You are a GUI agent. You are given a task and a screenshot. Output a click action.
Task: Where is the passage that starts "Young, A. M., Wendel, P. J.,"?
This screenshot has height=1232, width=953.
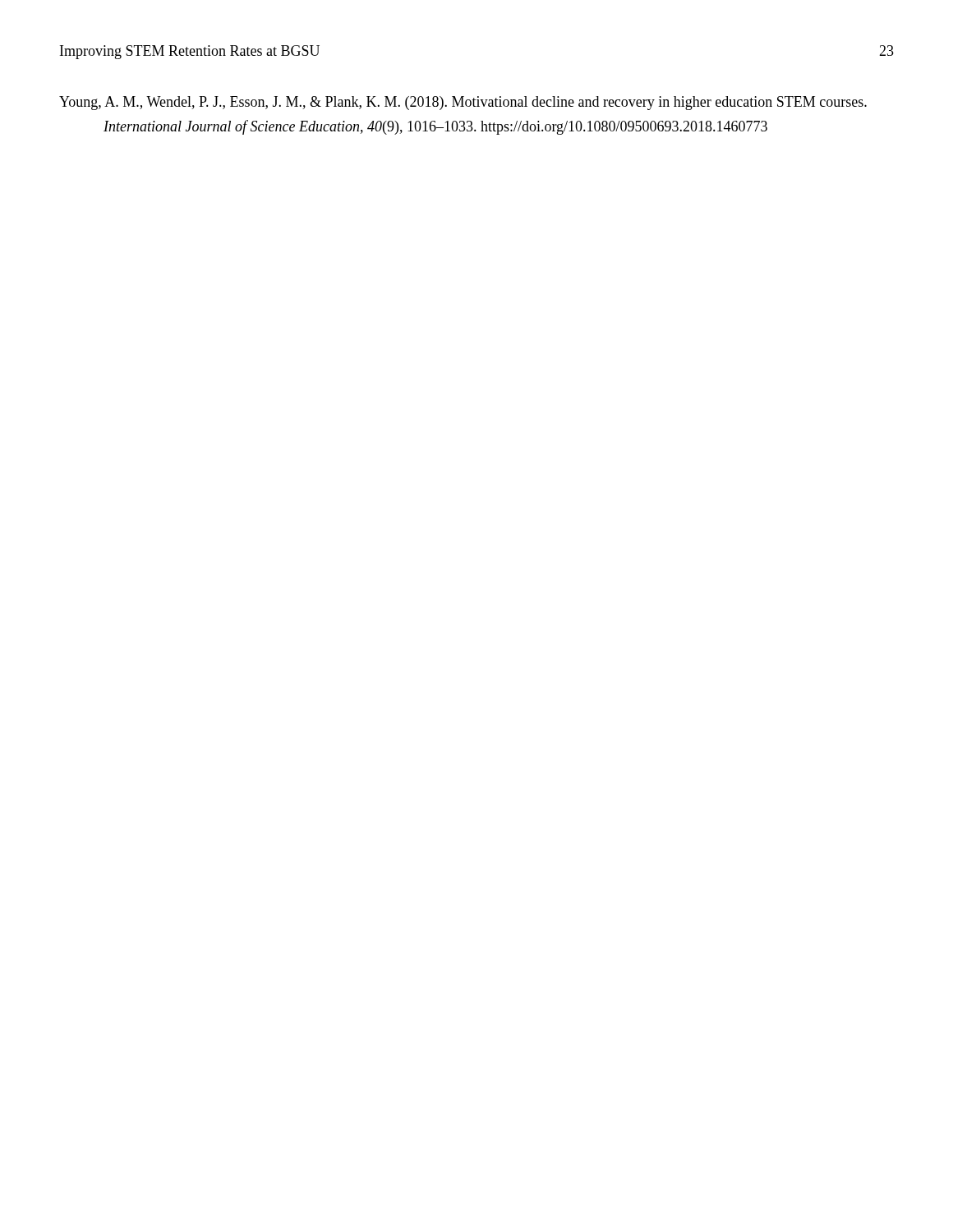click(x=463, y=114)
